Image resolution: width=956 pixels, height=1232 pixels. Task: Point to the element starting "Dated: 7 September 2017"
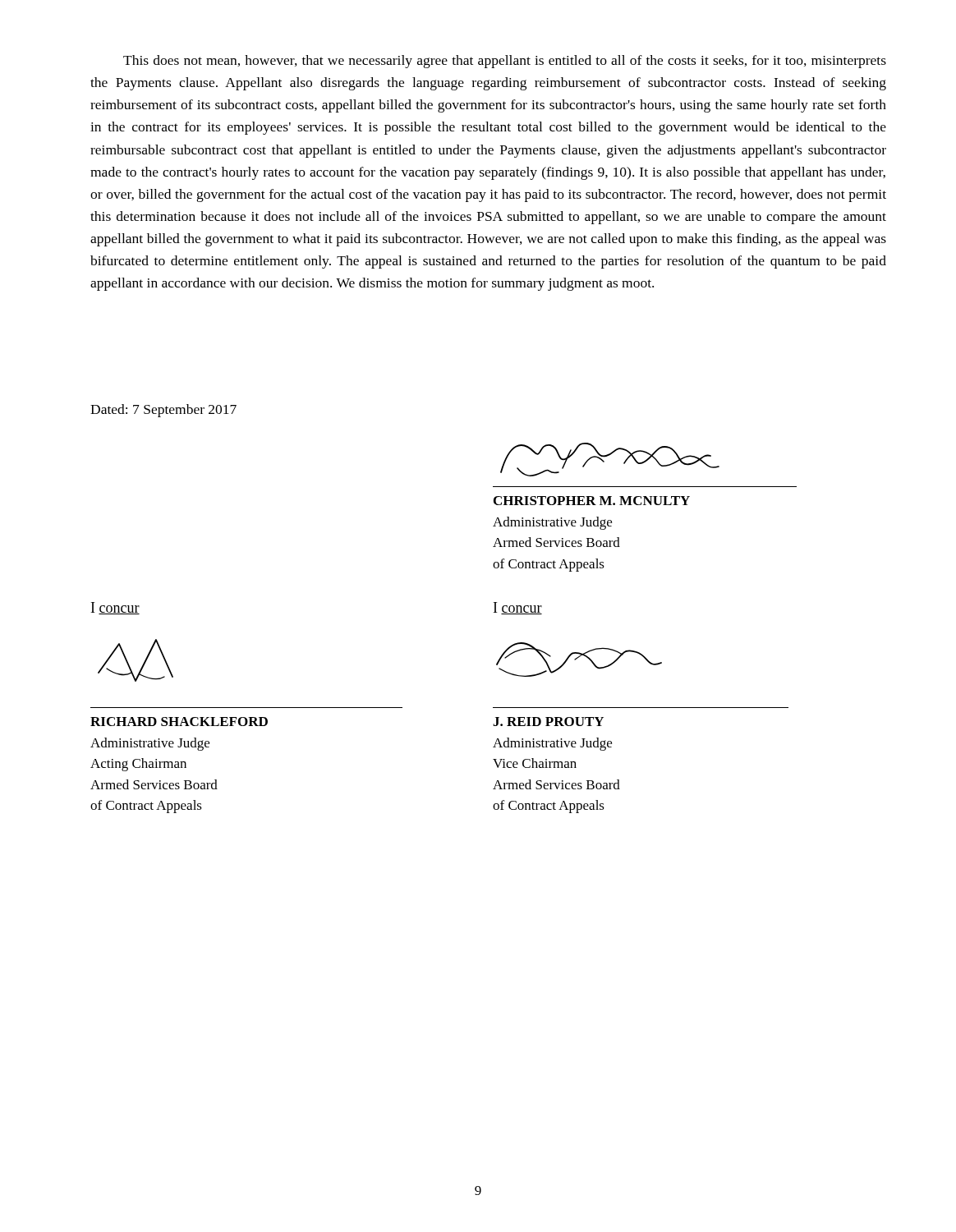[164, 409]
